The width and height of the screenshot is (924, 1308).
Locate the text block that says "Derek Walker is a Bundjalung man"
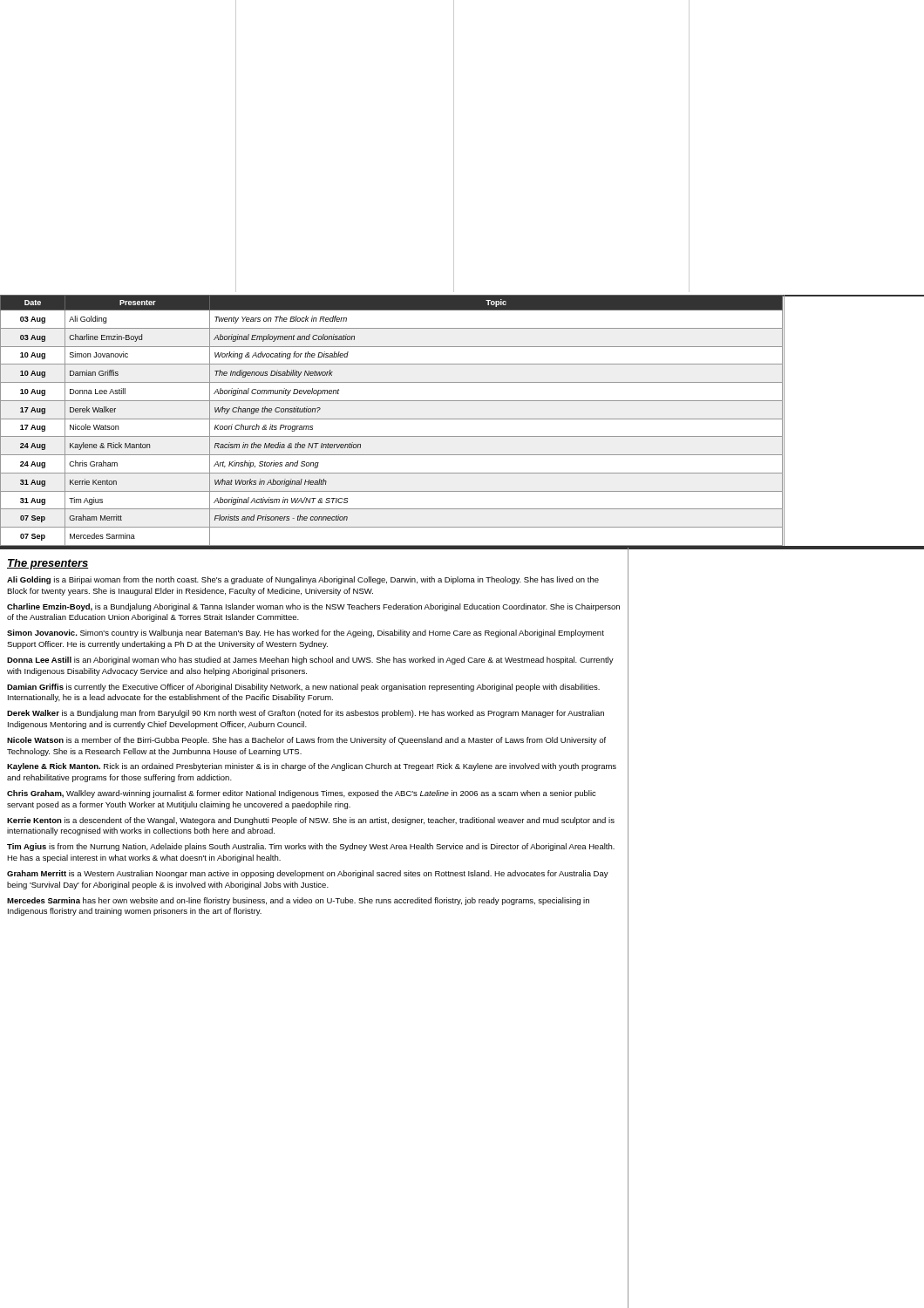(306, 719)
